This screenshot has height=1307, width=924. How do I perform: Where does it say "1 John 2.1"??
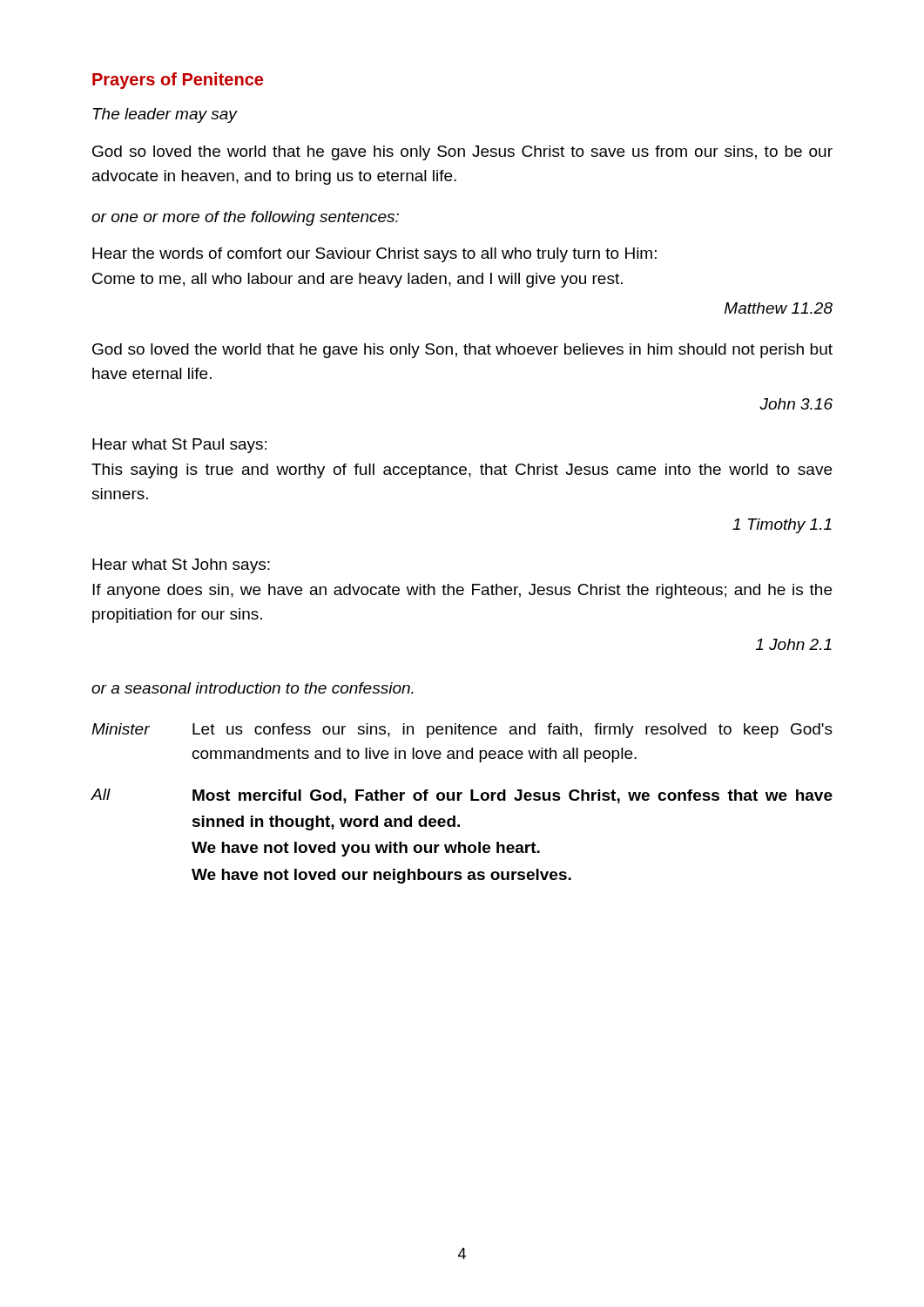[794, 644]
